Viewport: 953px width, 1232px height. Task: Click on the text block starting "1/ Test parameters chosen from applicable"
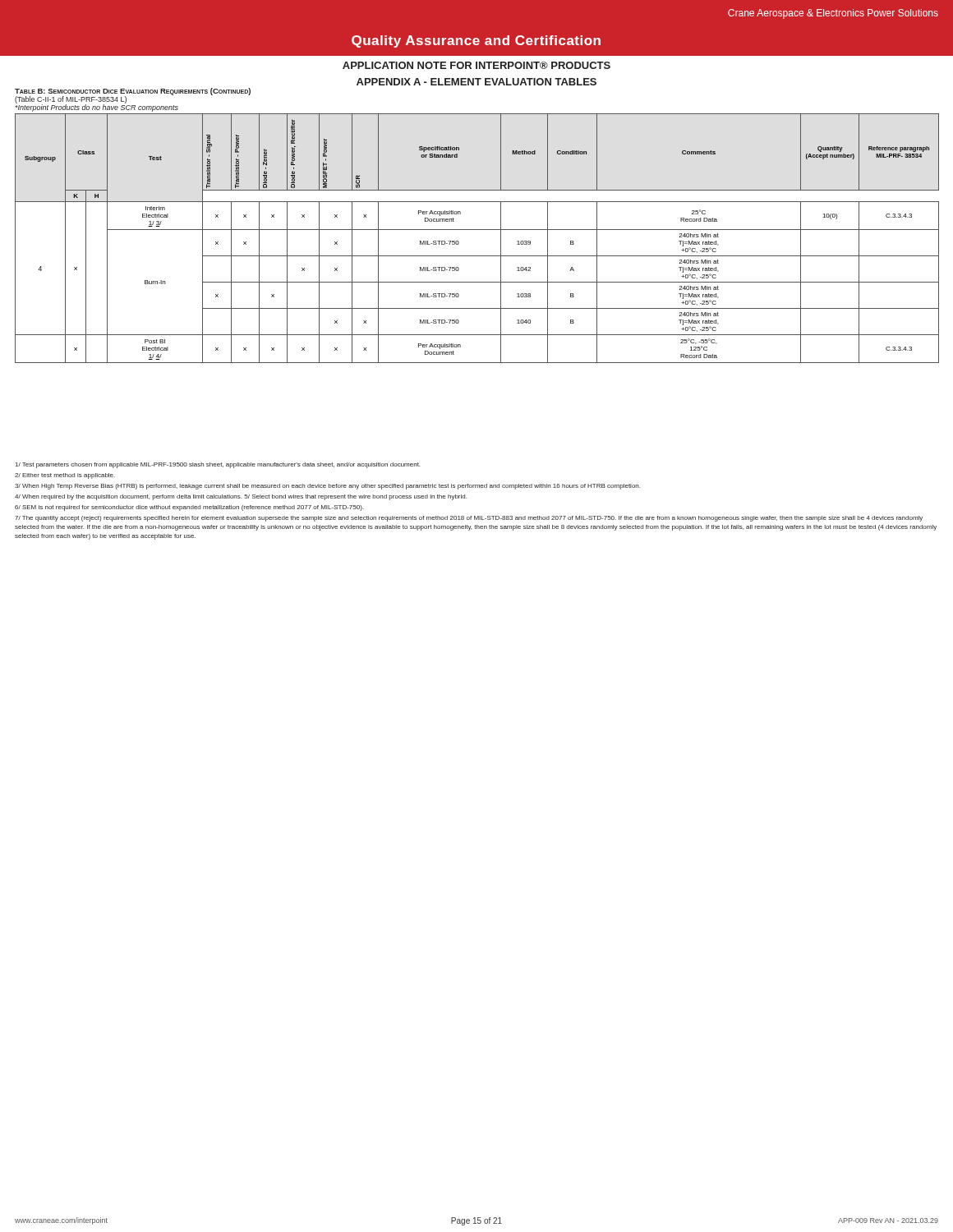click(477, 500)
